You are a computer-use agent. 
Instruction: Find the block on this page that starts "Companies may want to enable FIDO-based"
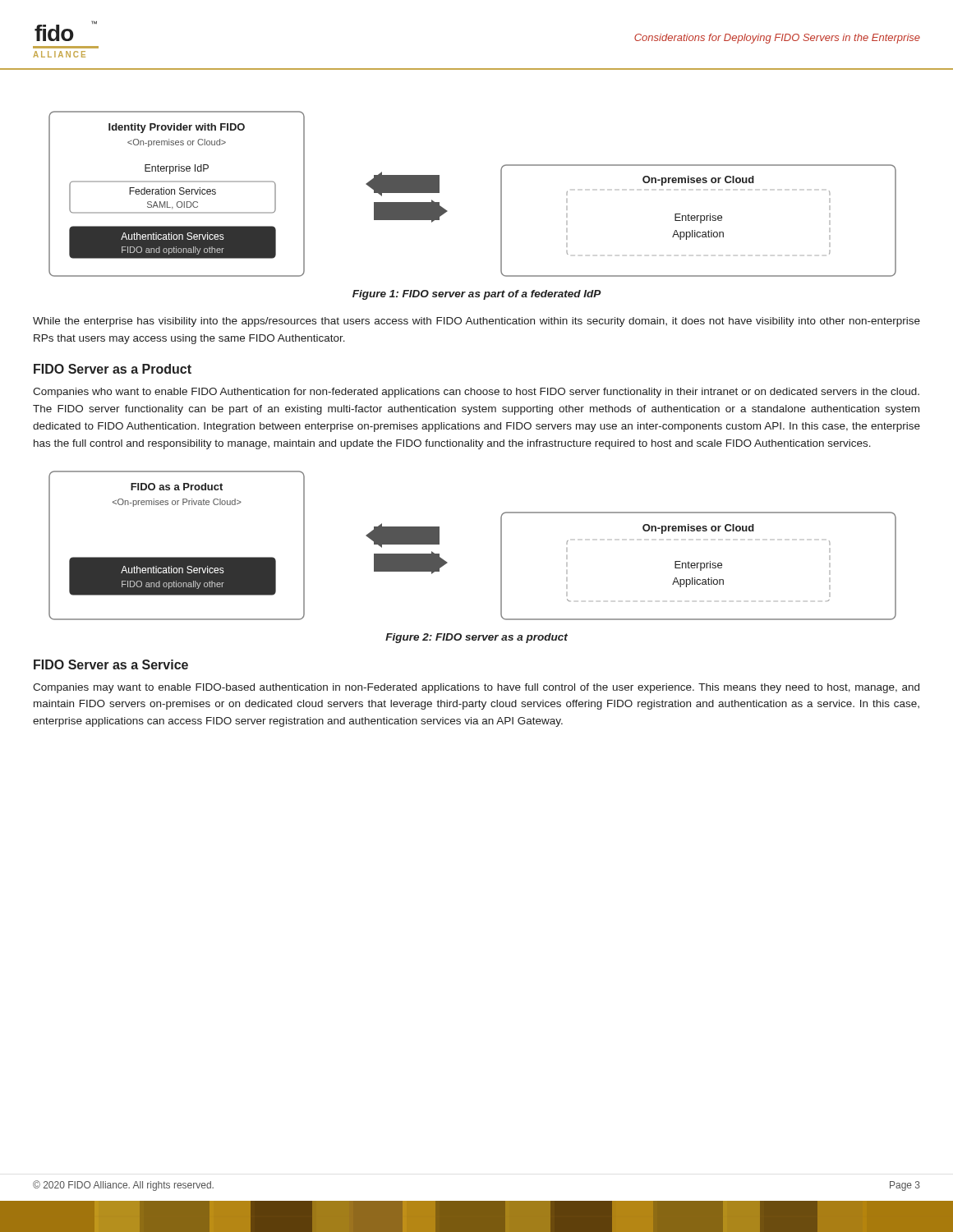[476, 704]
